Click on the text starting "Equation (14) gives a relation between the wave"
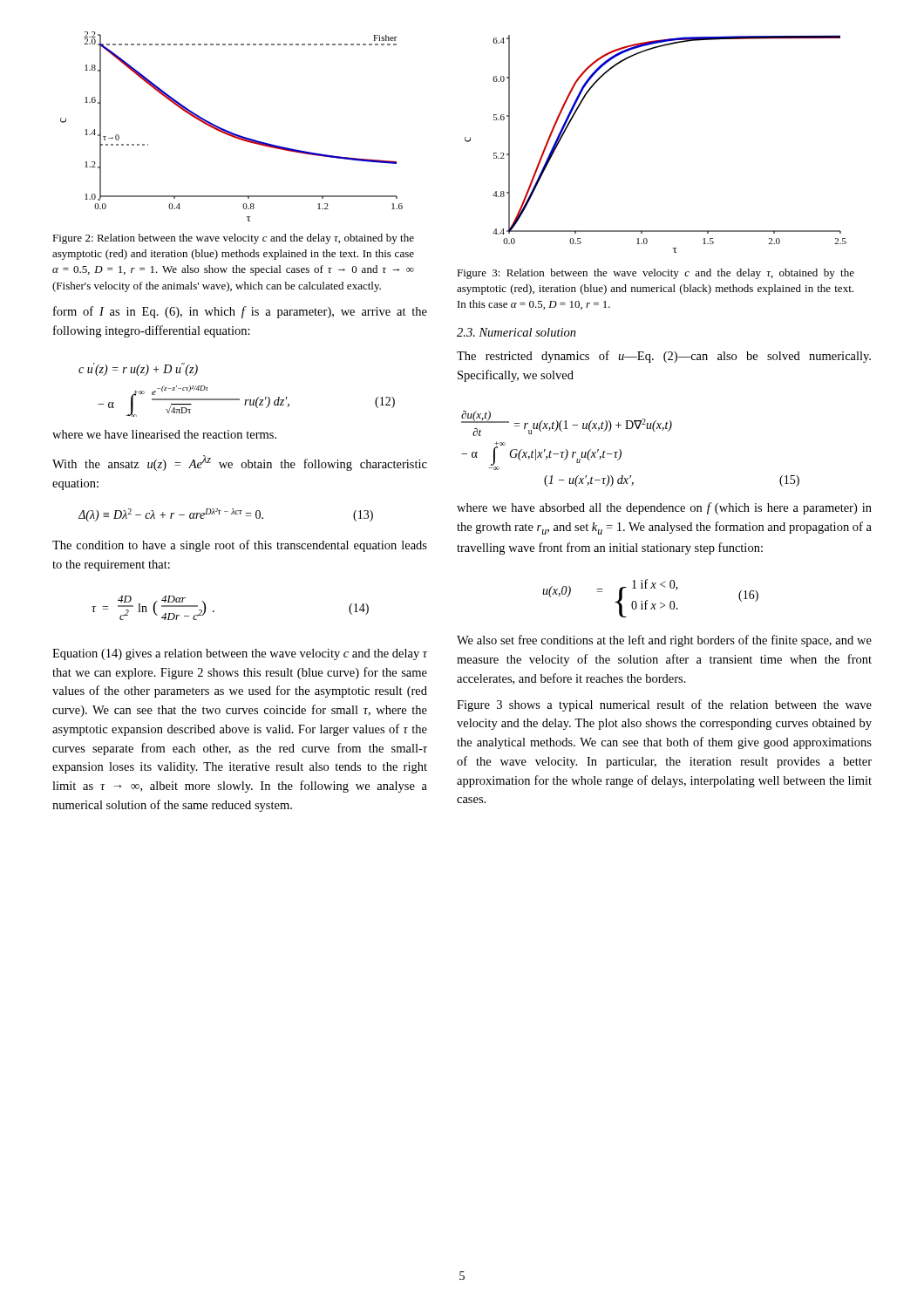Screen dimensions: 1308x924 240,730
